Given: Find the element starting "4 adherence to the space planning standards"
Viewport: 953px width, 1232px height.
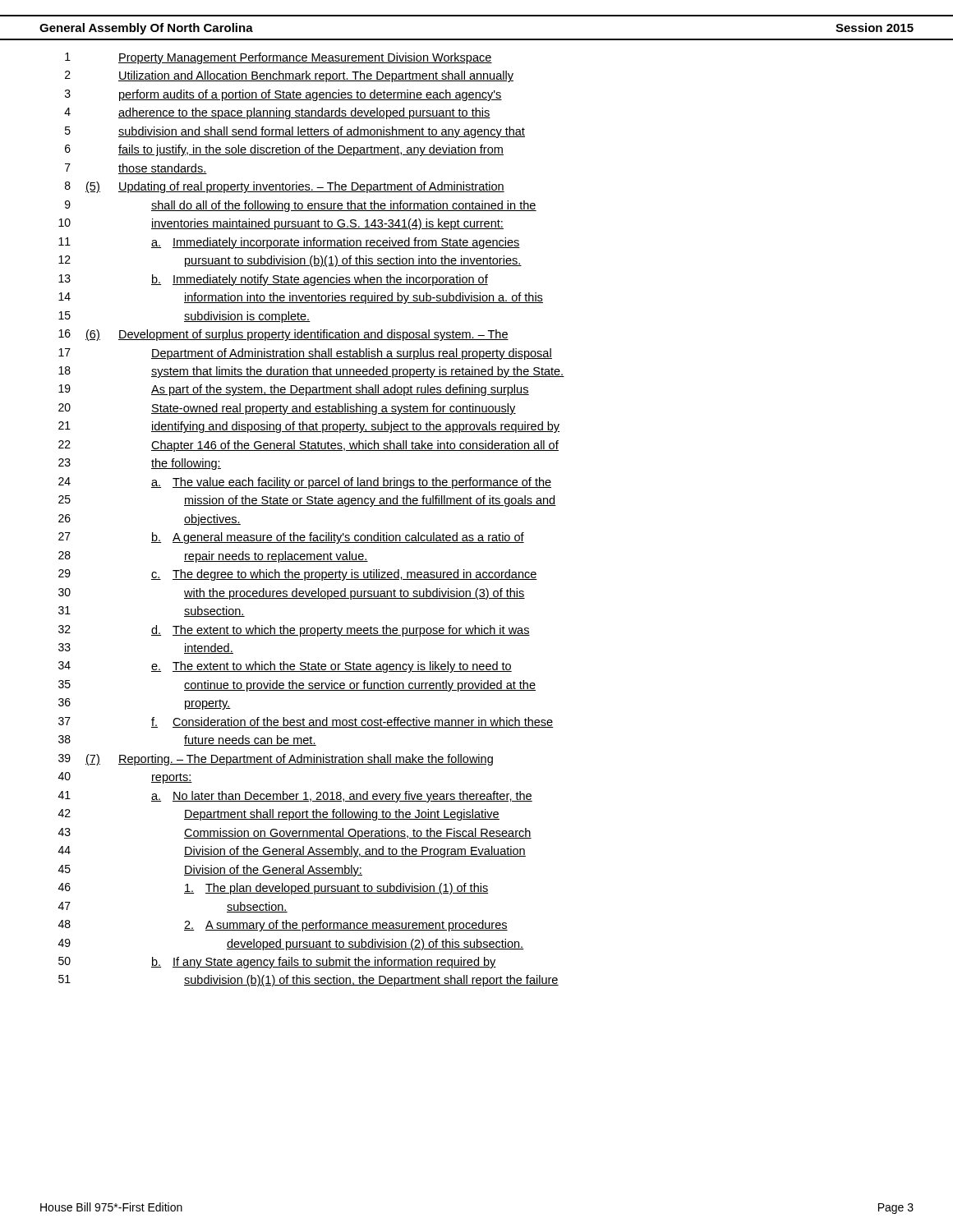Looking at the screenshot, I should click(x=476, y=113).
